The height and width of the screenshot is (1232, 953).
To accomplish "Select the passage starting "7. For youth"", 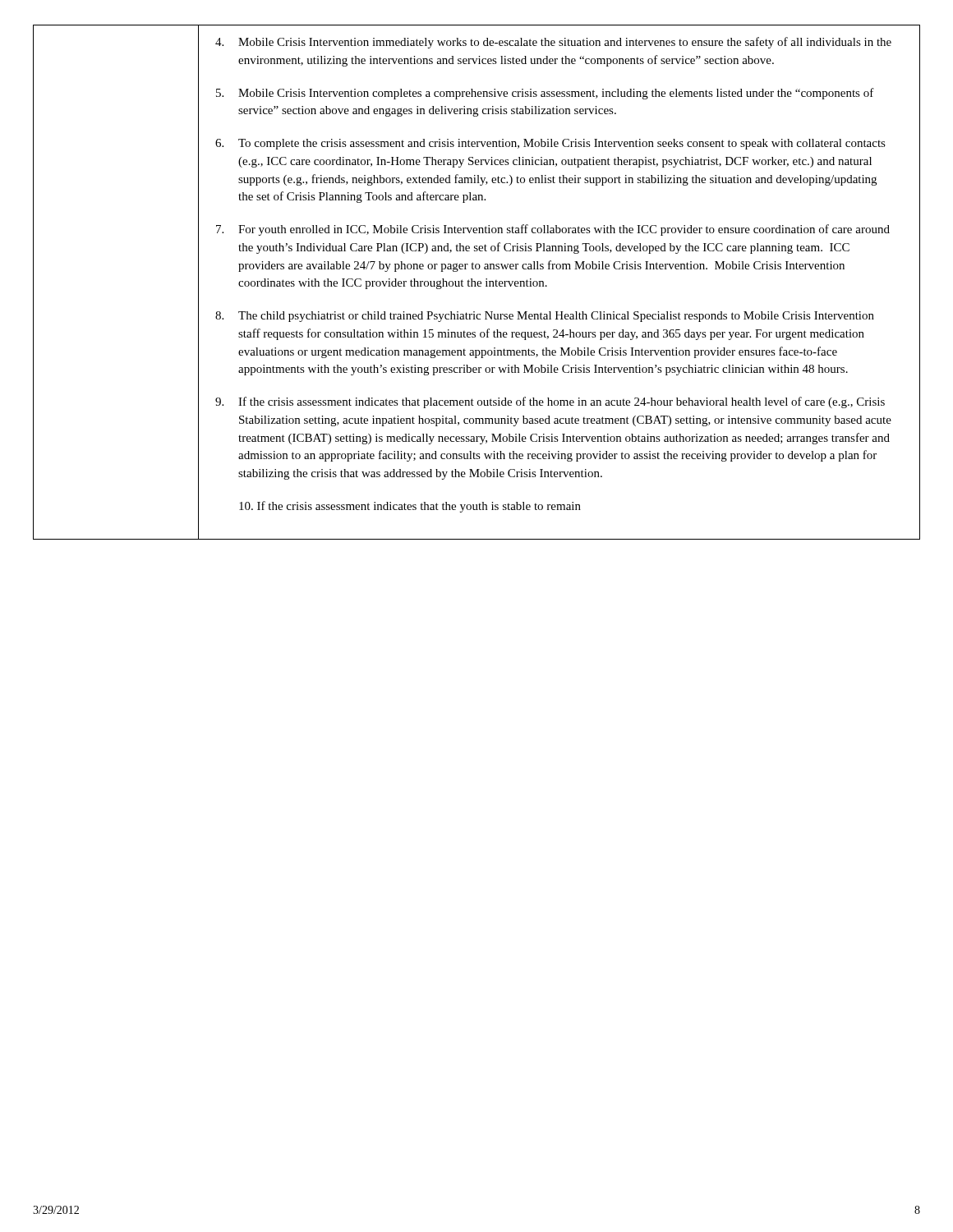I will pos(555,257).
